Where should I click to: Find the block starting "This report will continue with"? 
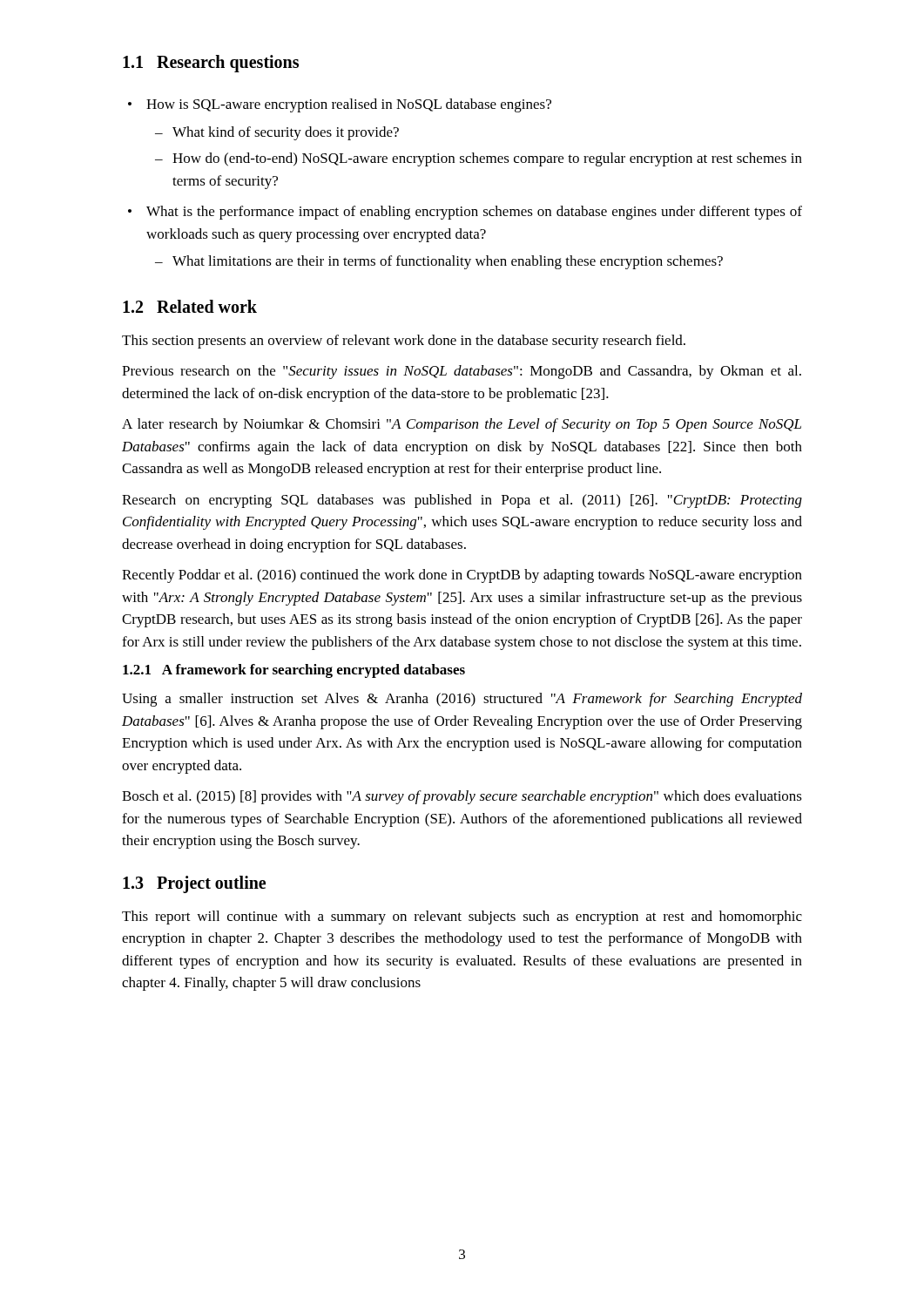coord(462,949)
